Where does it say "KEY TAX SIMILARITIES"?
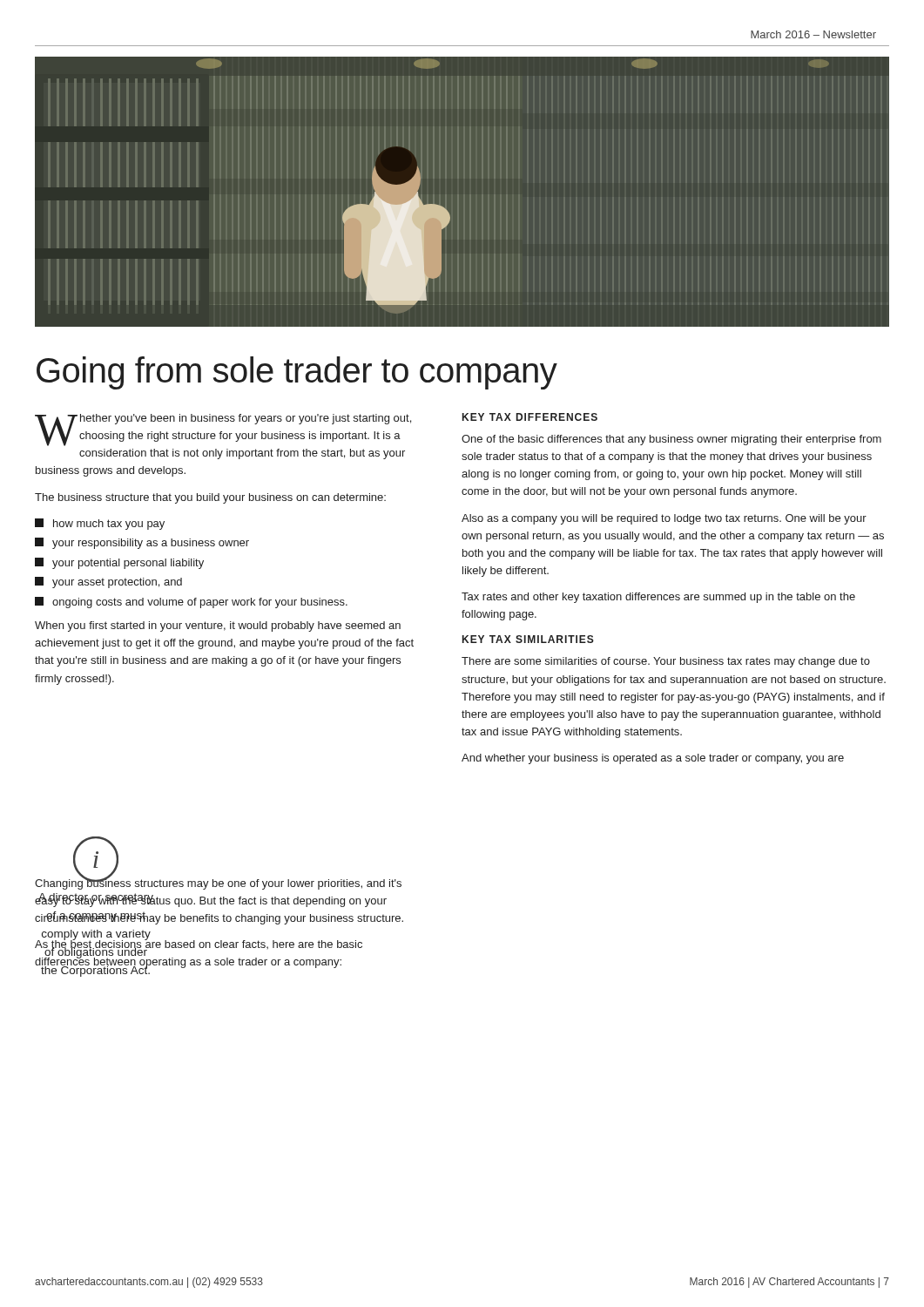 pos(528,640)
